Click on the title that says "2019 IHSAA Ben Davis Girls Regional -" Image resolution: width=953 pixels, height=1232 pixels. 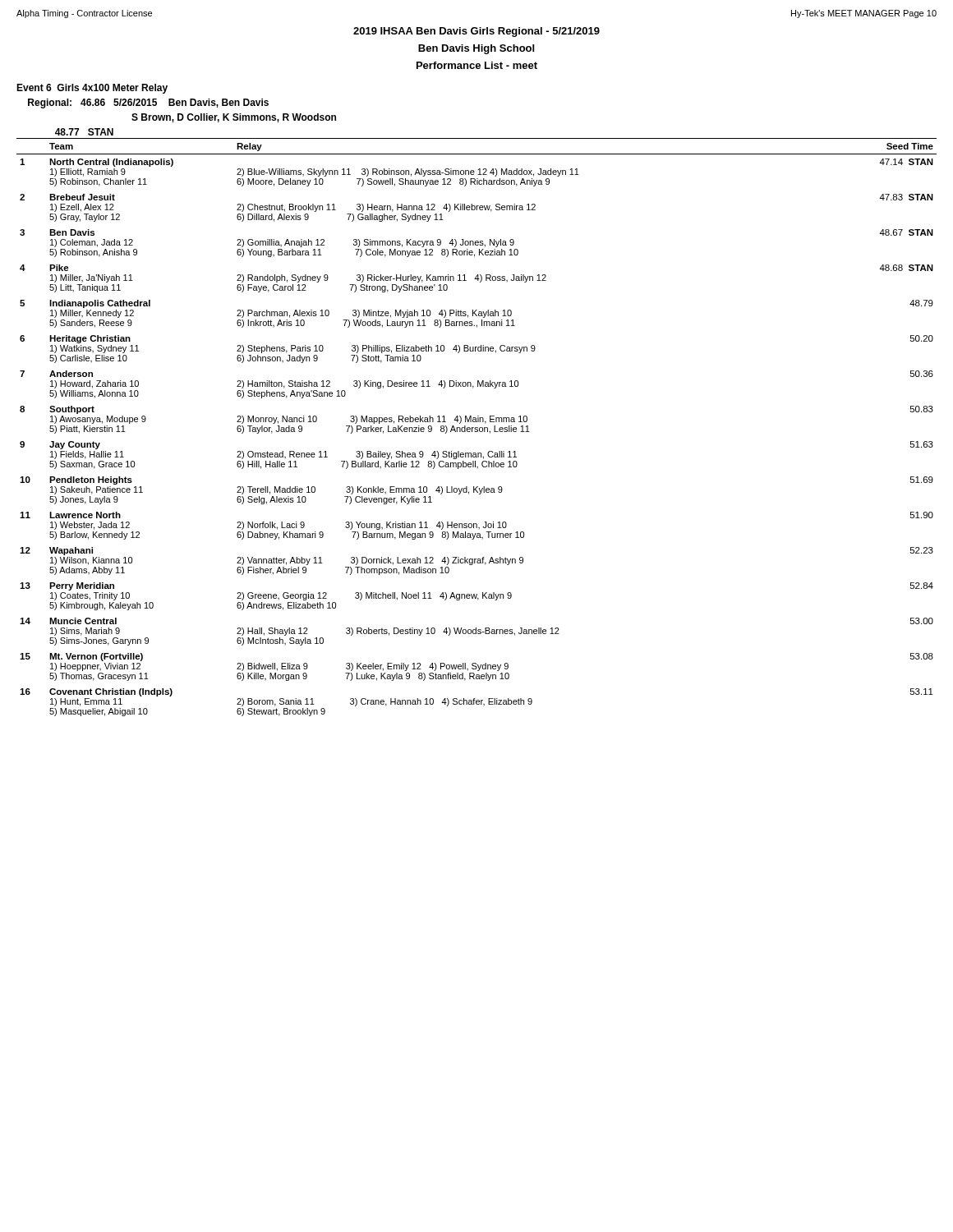476,48
